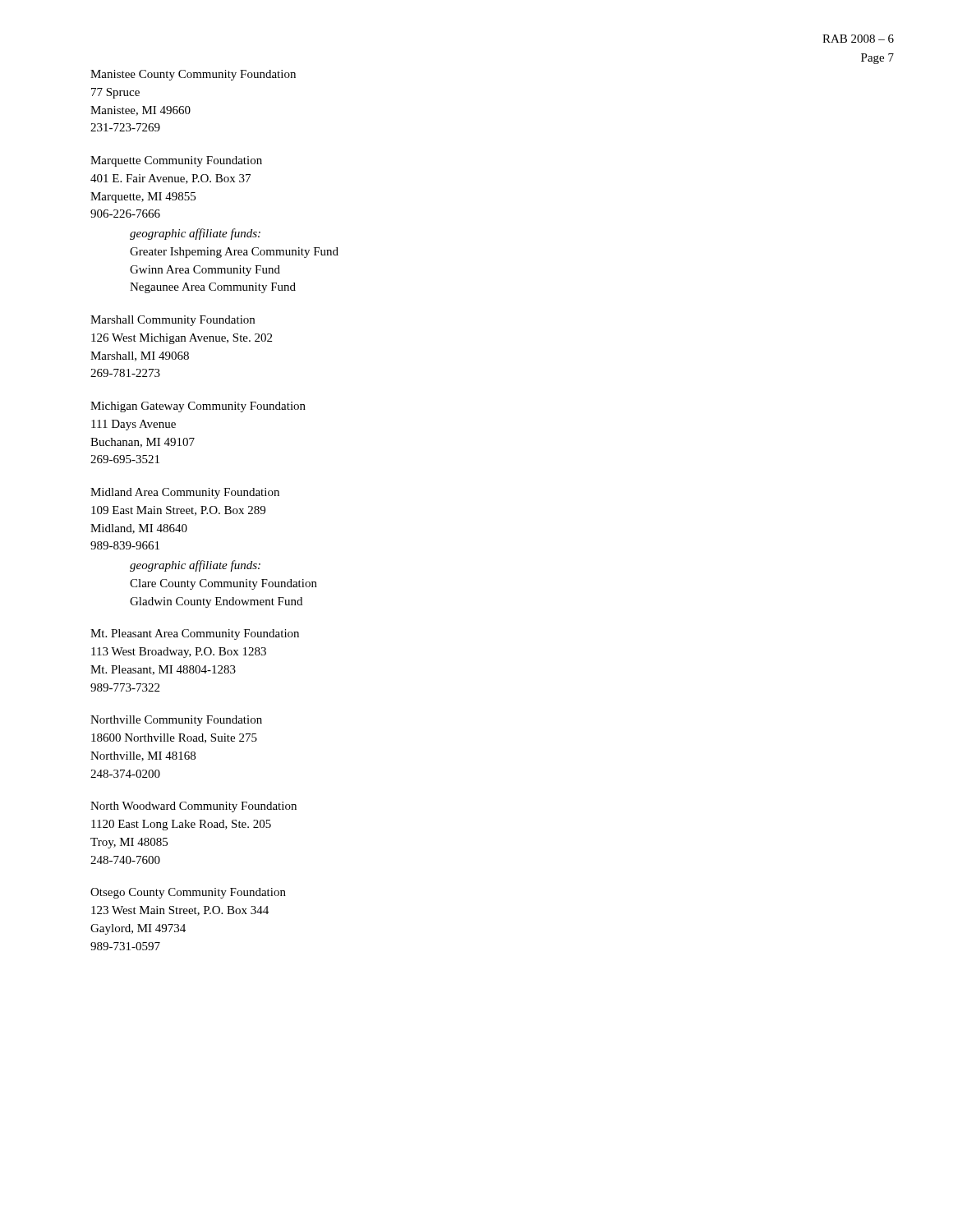Where is the passage that starts "Marshall Community Foundation"?

(x=182, y=346)
